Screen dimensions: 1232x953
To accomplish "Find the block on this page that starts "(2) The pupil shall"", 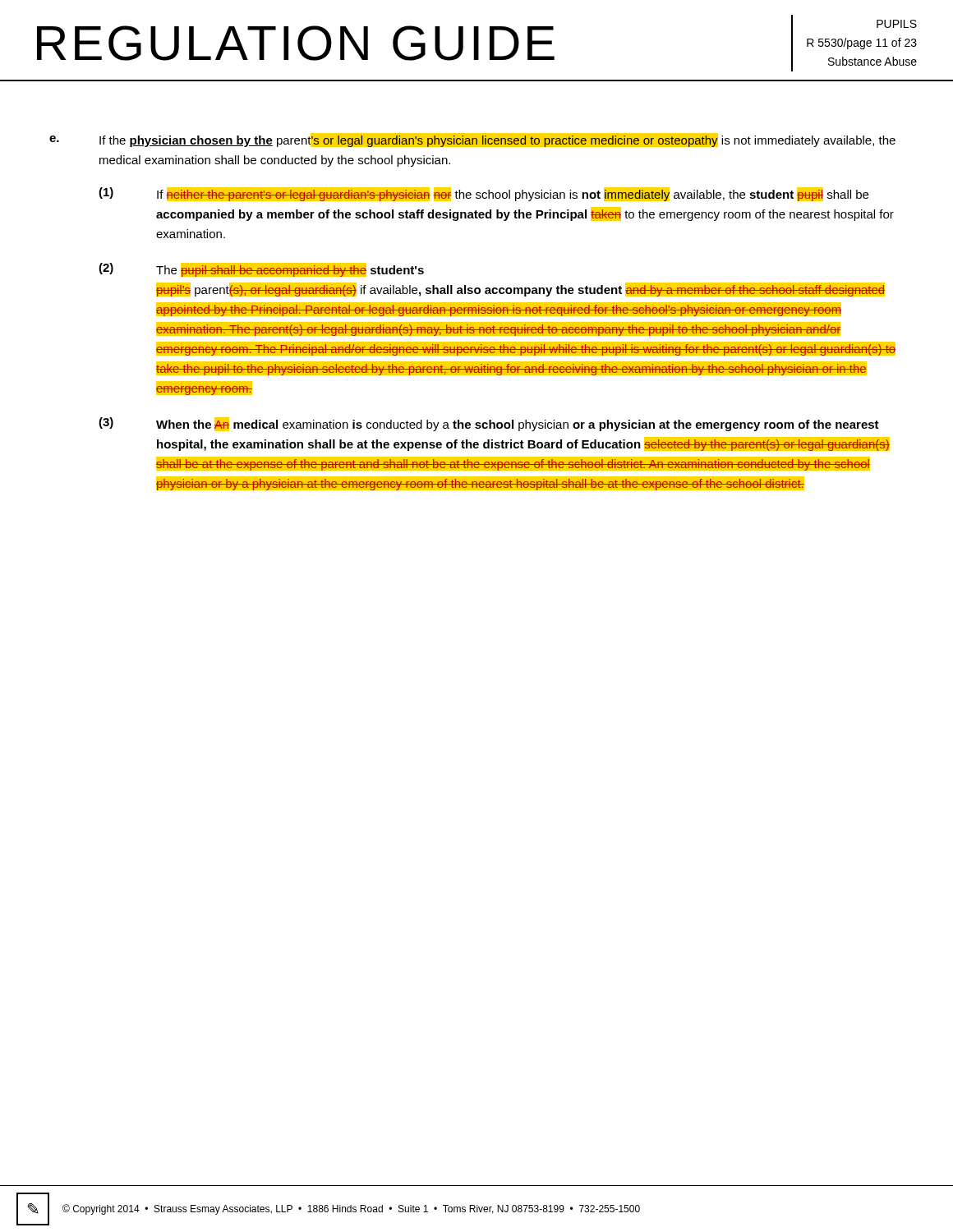I will tap(501, 329).
